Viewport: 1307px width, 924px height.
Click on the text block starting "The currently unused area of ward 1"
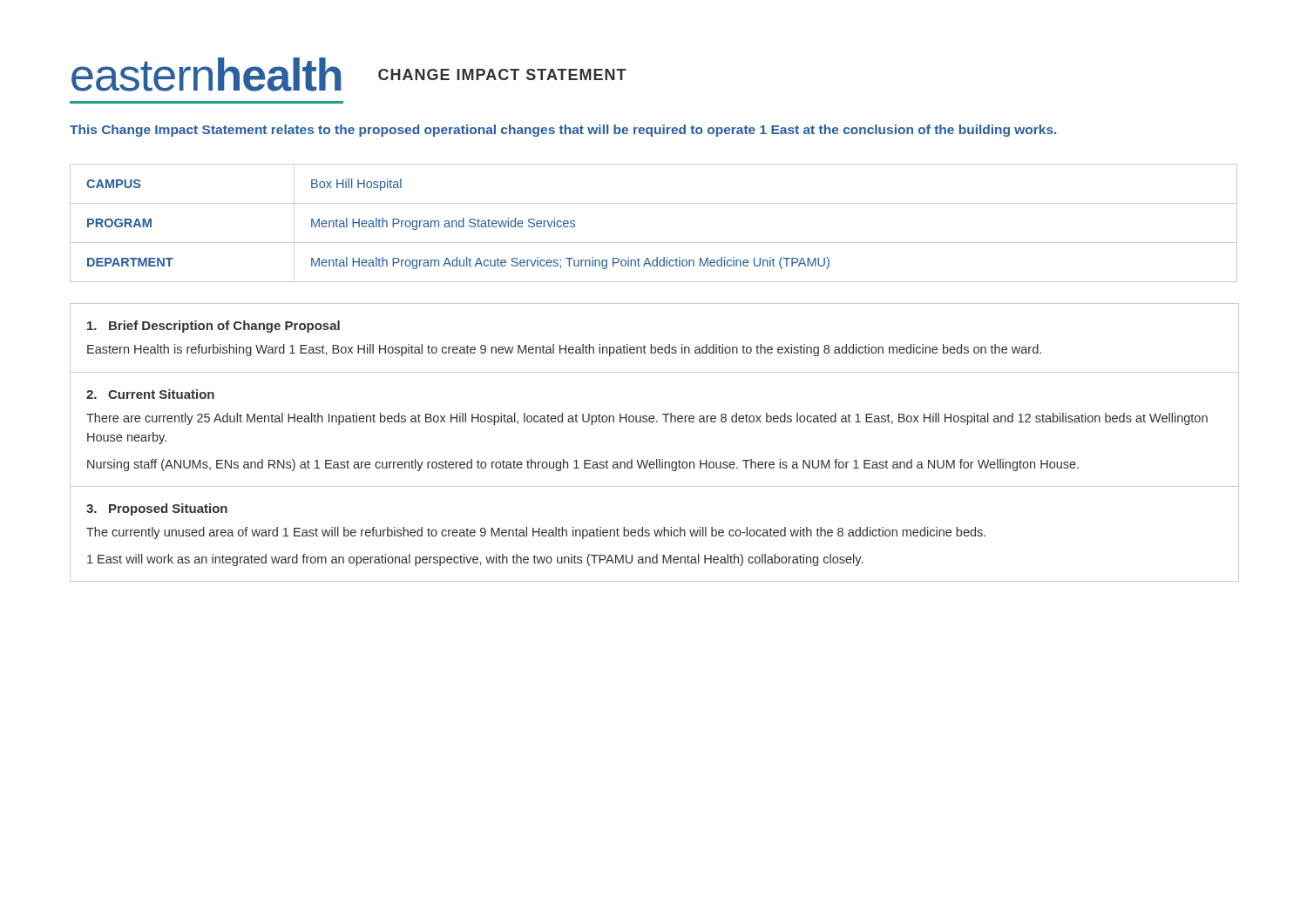tap(536, 532)
